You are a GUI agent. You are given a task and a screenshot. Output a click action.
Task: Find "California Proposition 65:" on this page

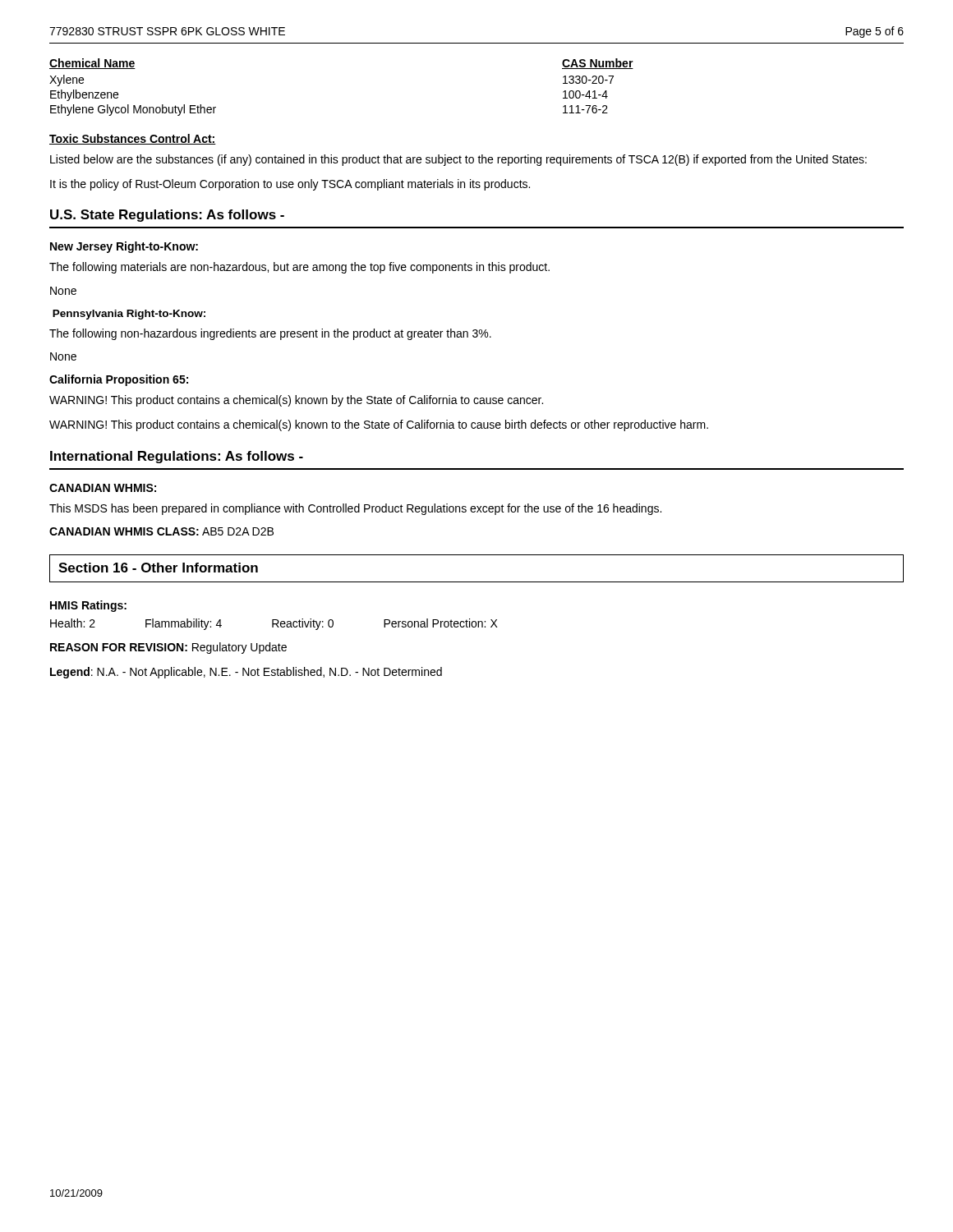coord(119,380)
